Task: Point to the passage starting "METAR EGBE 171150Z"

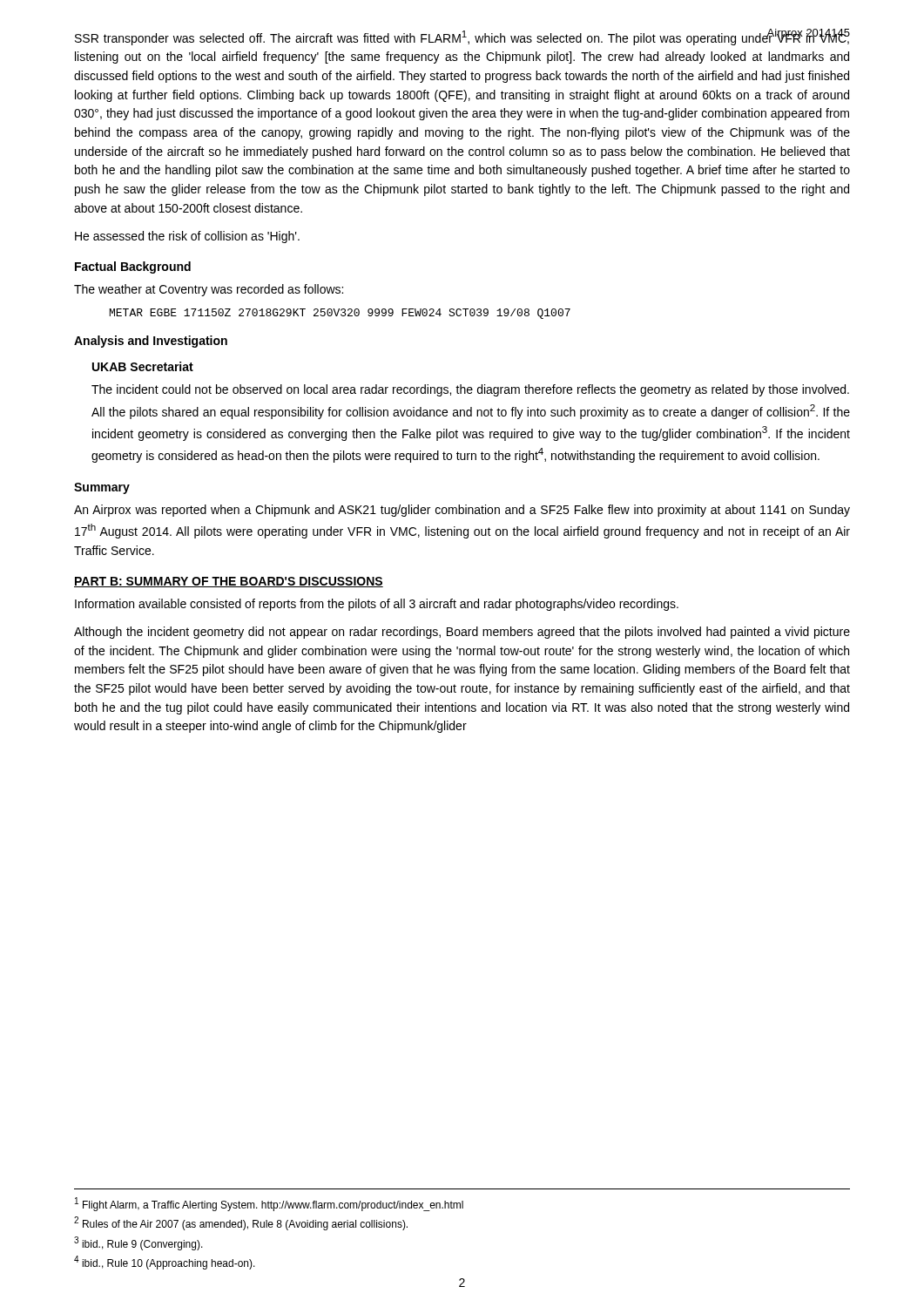Action: [x=340, y=313]
